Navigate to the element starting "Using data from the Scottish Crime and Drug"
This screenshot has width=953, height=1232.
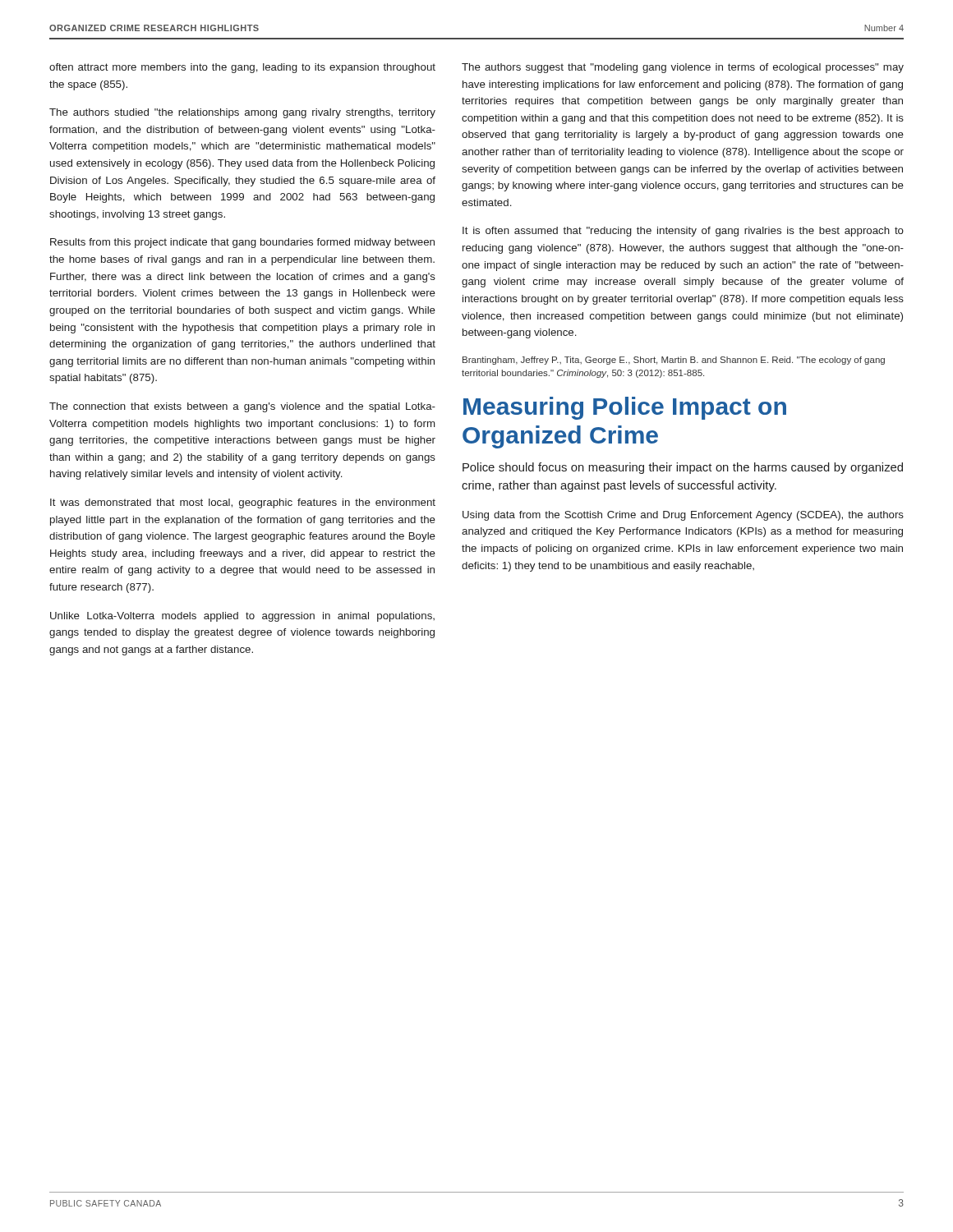[683, 540]
